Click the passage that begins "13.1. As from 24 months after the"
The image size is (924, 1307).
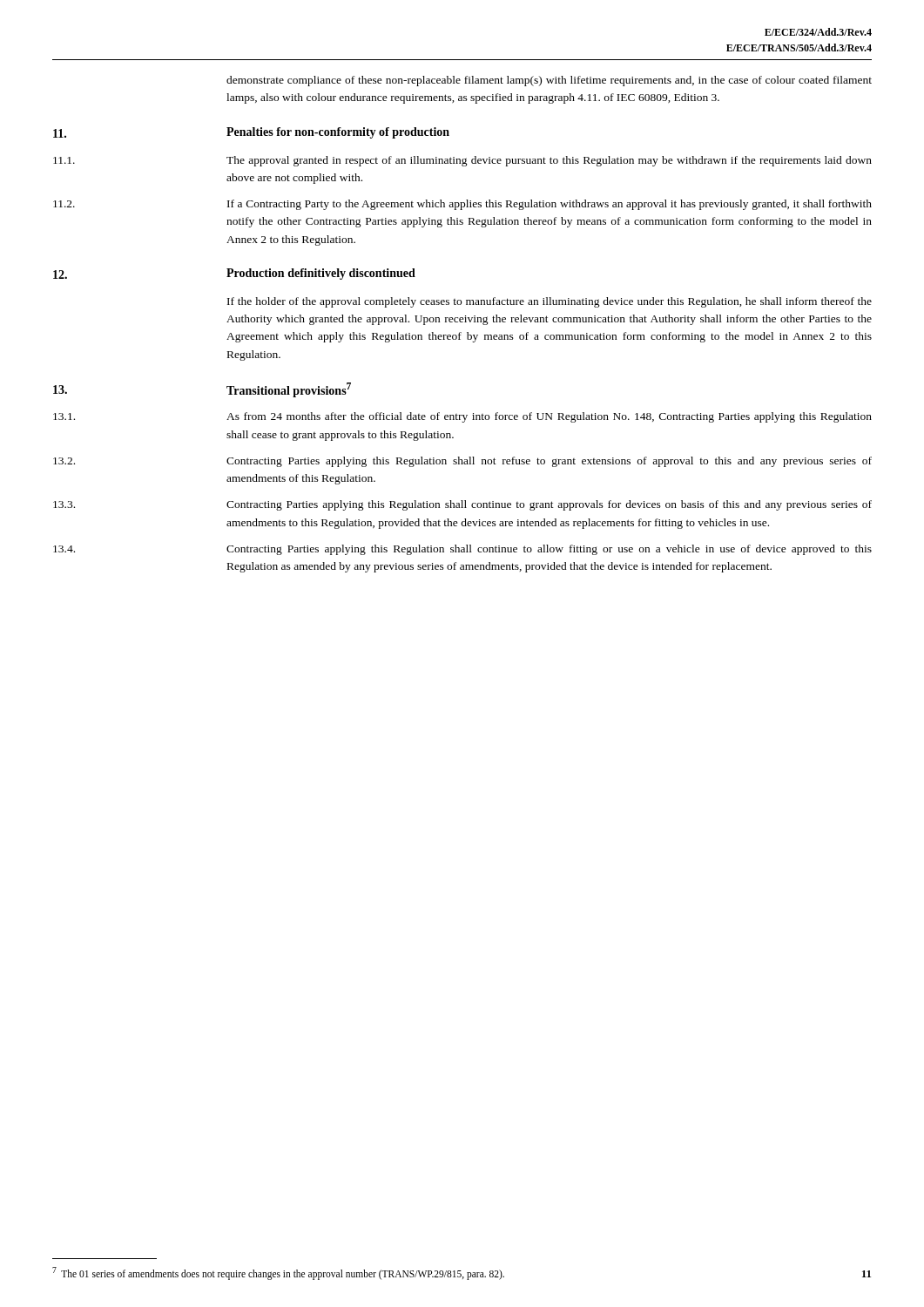462,426
